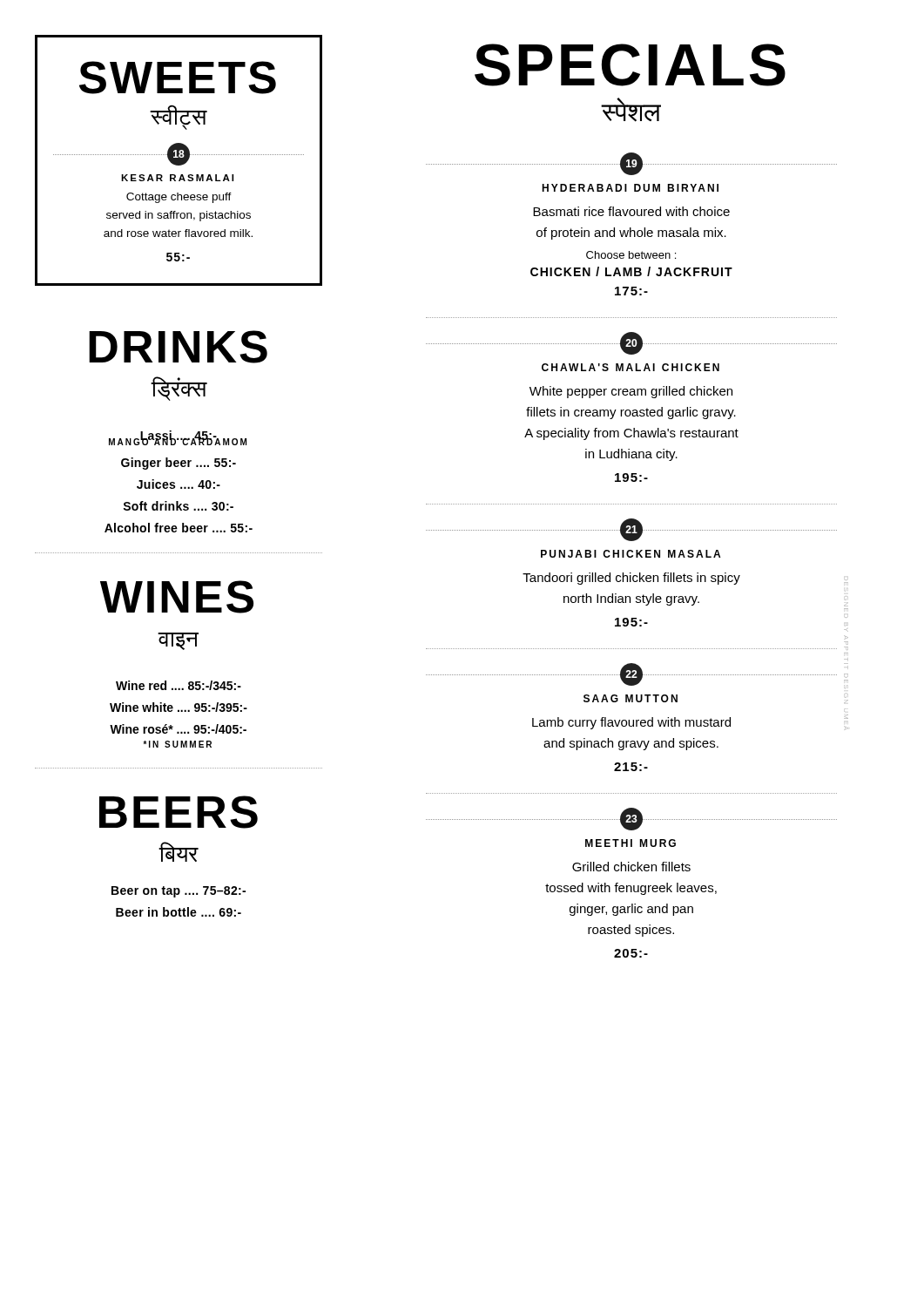Viewport: 924px width, 1307px height.
Task: Click on the section header containing "WINES वाइन"
Action: tap(179, 611)
